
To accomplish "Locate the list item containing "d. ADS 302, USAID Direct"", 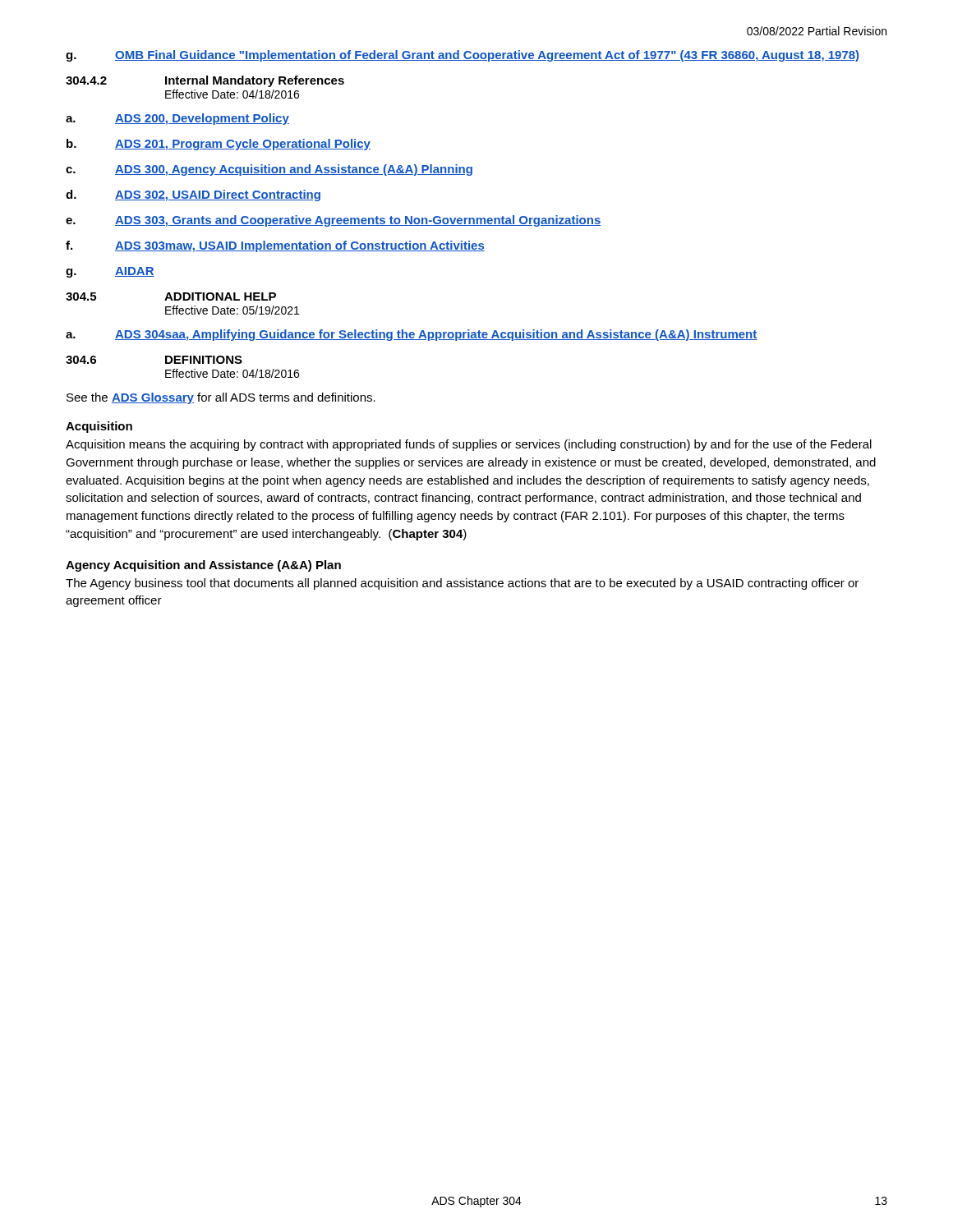I will pyautogui.click(x=193, y=195).
